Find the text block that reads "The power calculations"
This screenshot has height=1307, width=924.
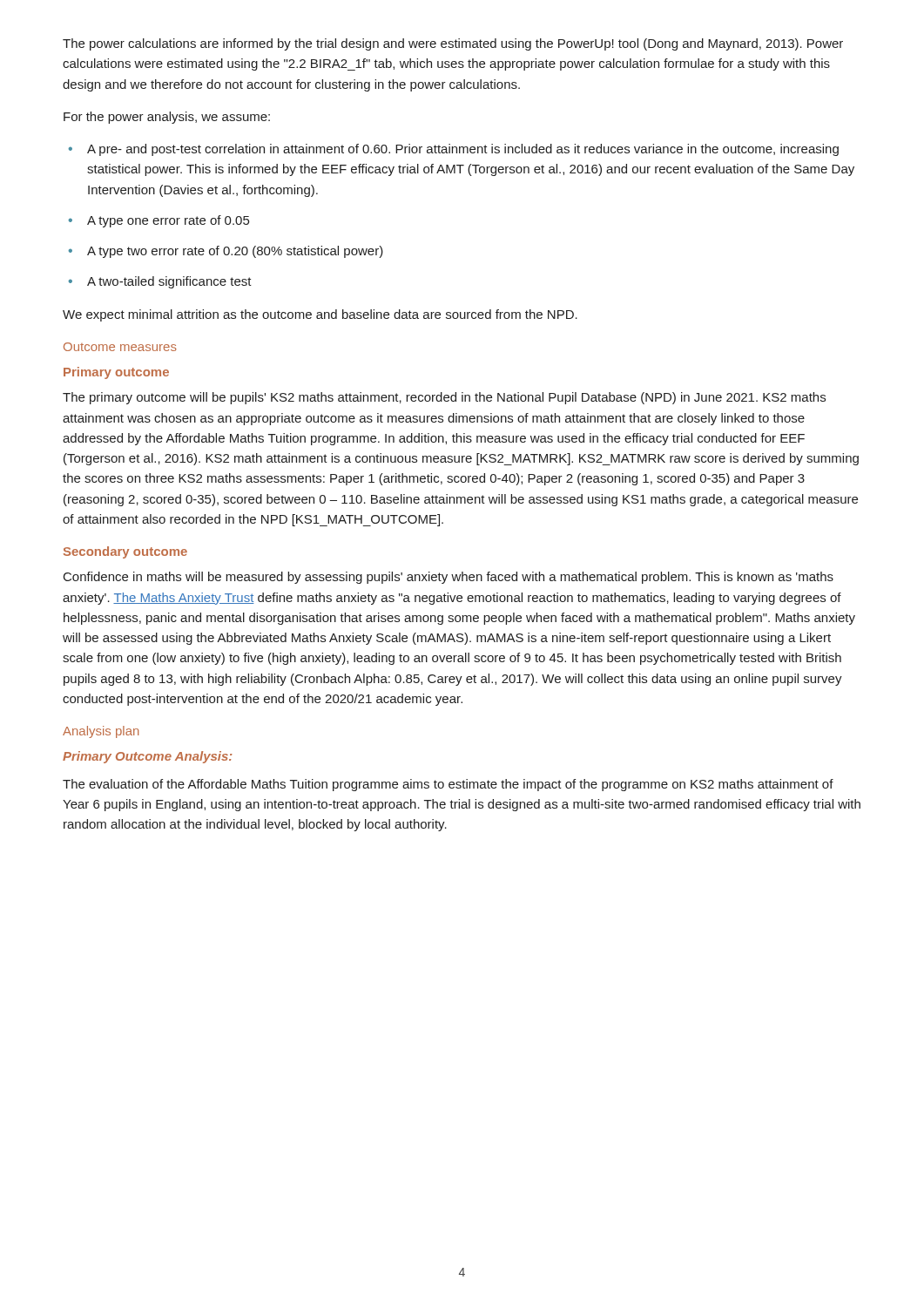click(462, 63)
